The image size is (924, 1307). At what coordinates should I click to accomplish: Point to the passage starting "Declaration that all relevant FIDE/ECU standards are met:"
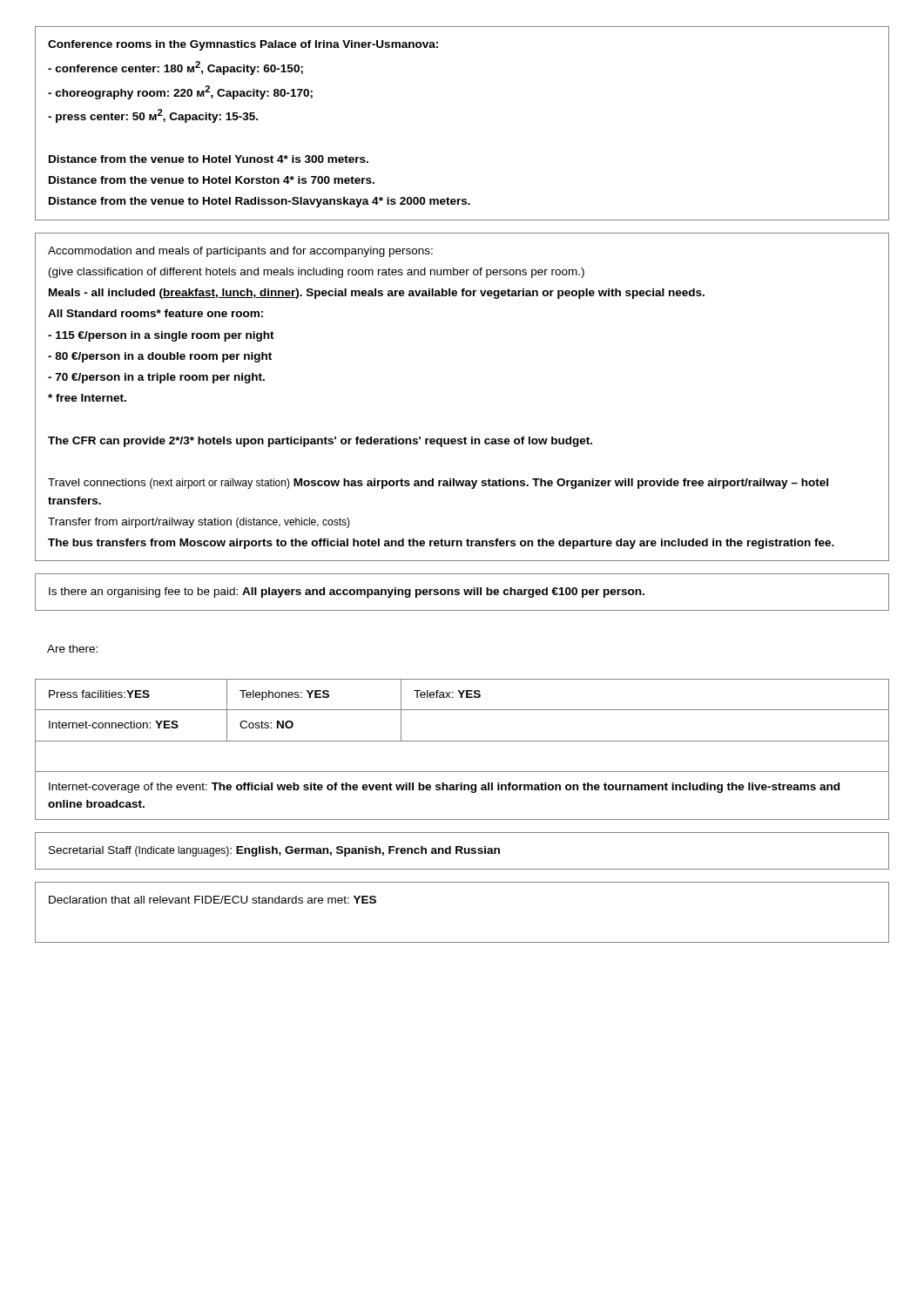point(212,900)
